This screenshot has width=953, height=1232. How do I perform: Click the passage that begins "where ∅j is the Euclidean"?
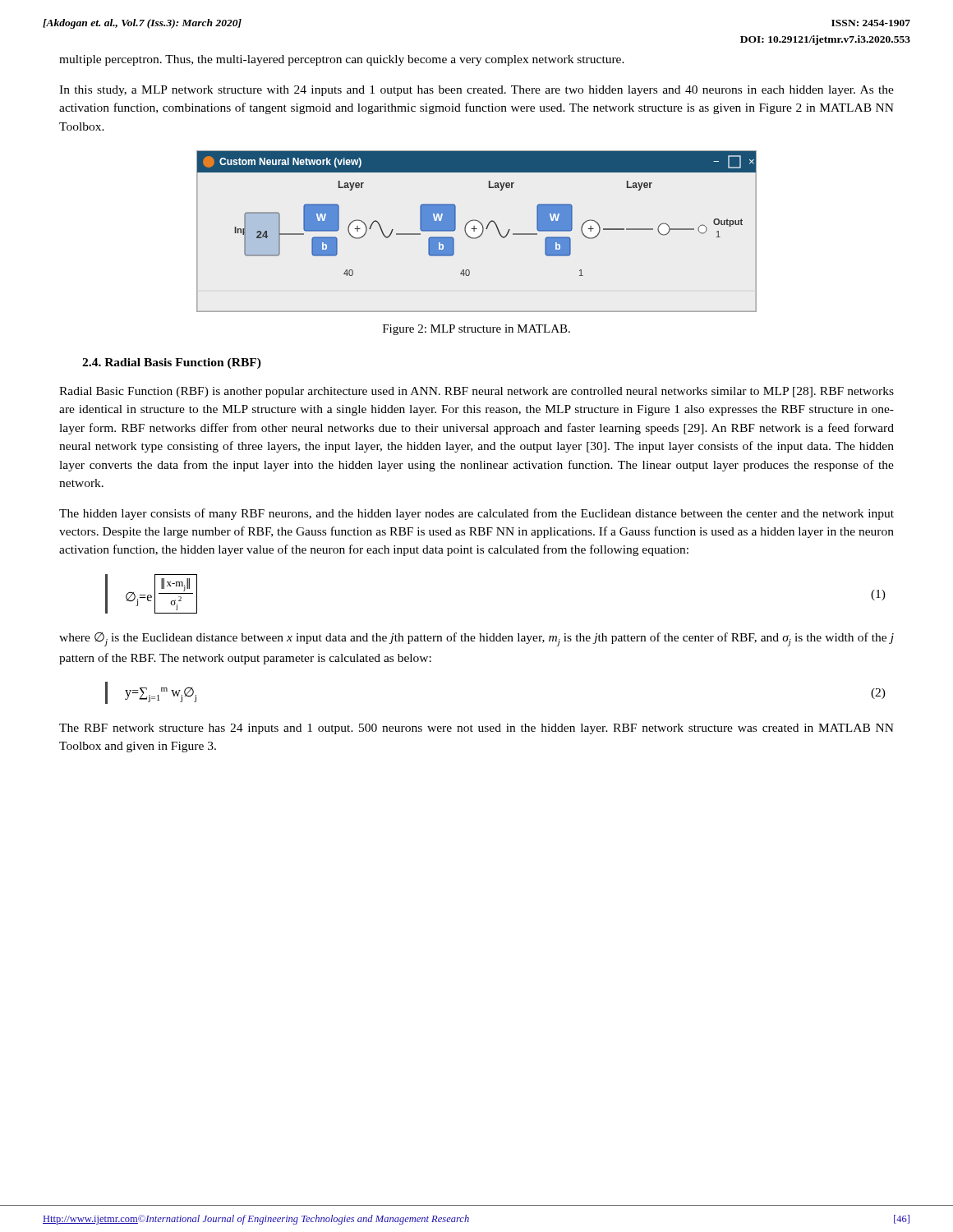pos(476,647)
